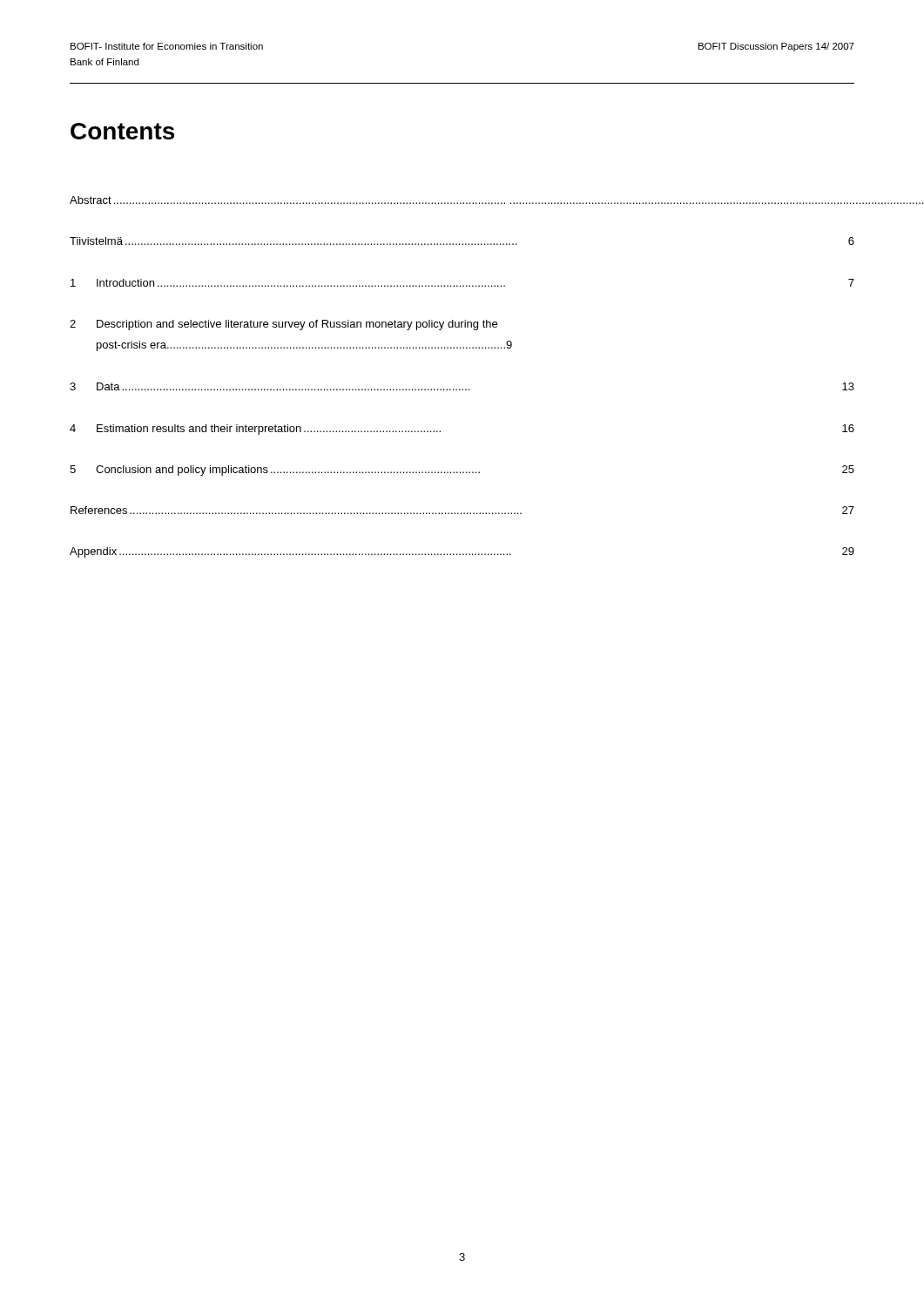This screenshot has width=924, height=1307.
Task: Navigate to the block starting "3 Data"
Action: (x=462, y=387)
